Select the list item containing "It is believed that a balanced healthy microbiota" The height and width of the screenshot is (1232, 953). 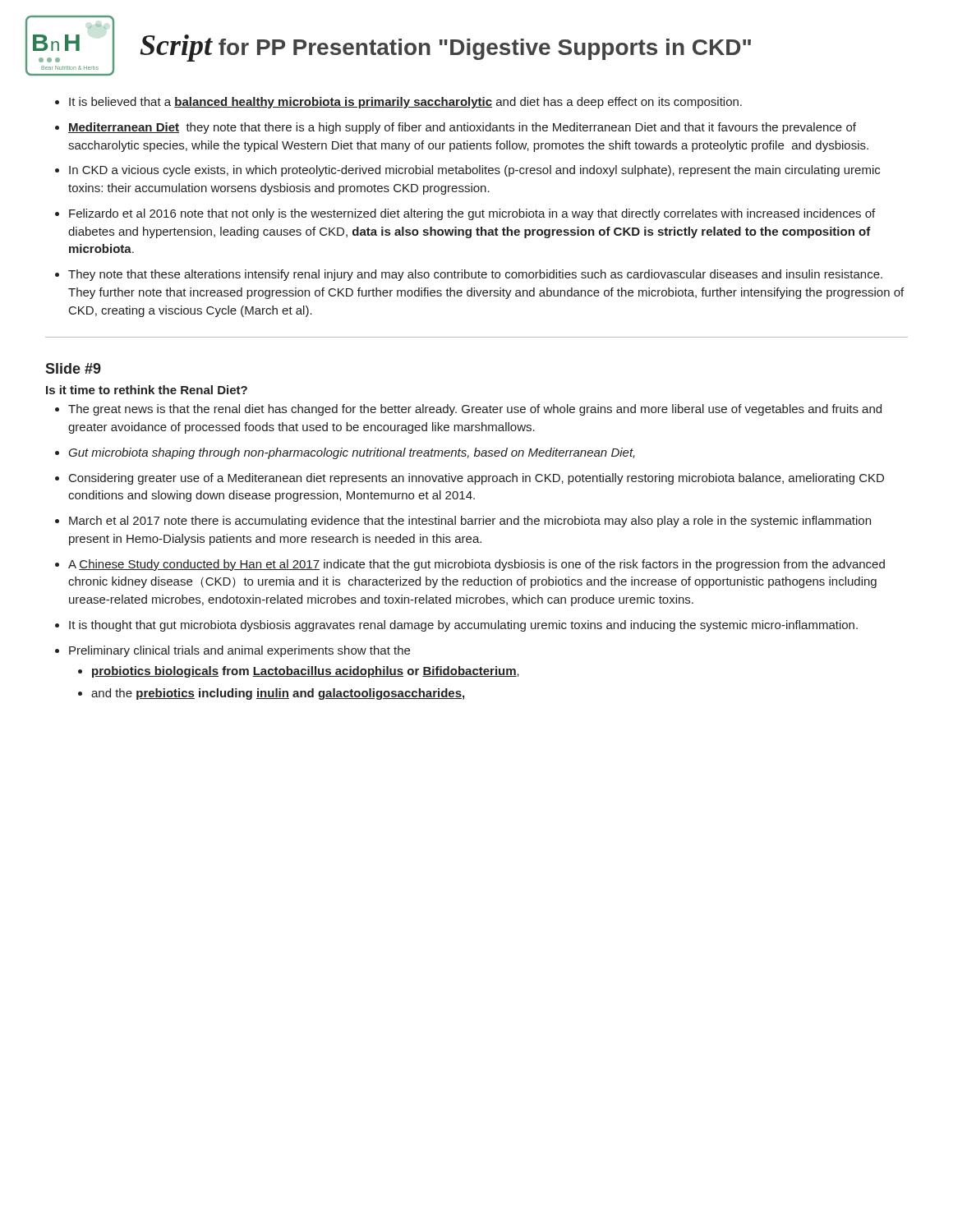point(405,101)
